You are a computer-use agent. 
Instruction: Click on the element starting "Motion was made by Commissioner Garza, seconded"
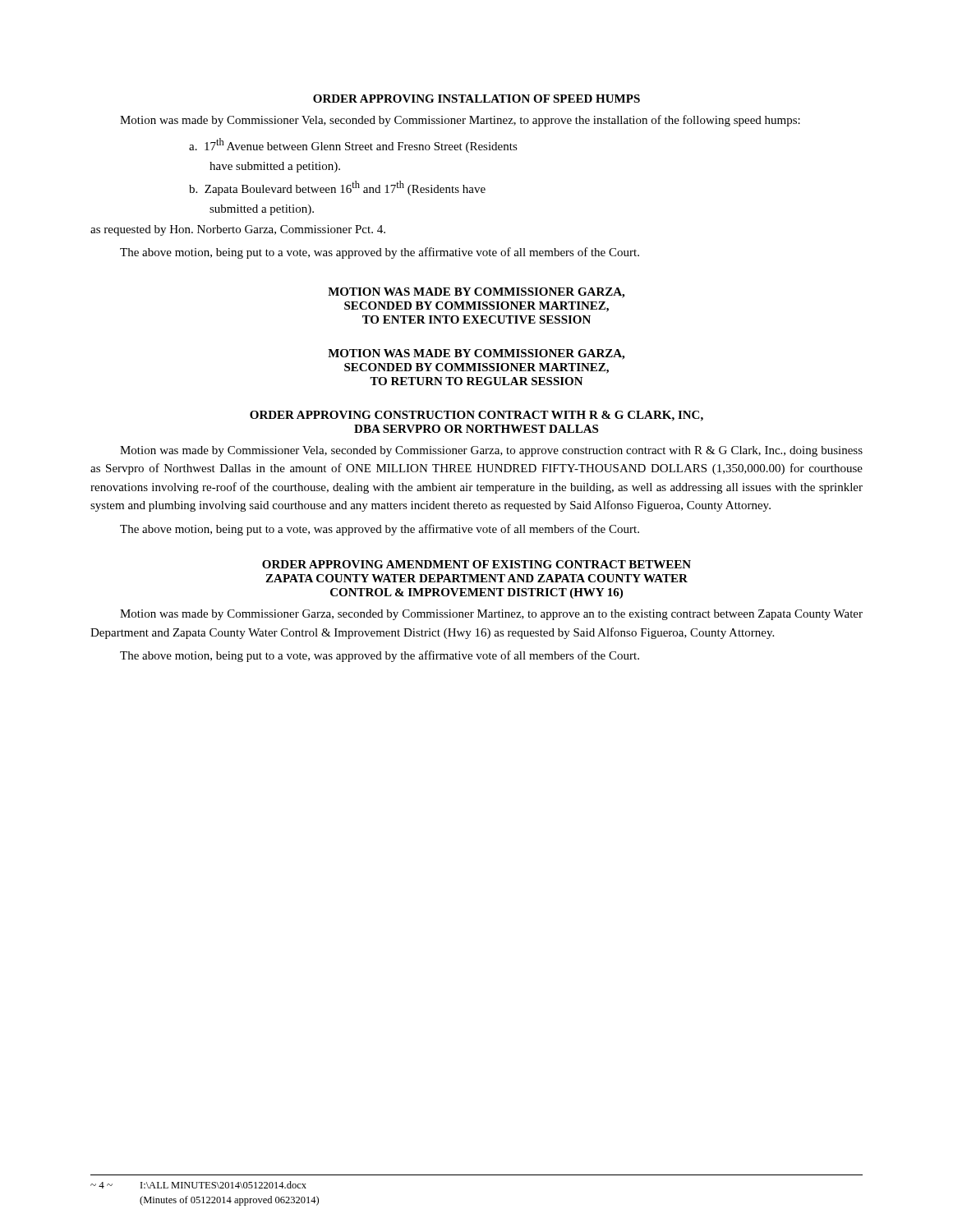[x=476, y=623]
